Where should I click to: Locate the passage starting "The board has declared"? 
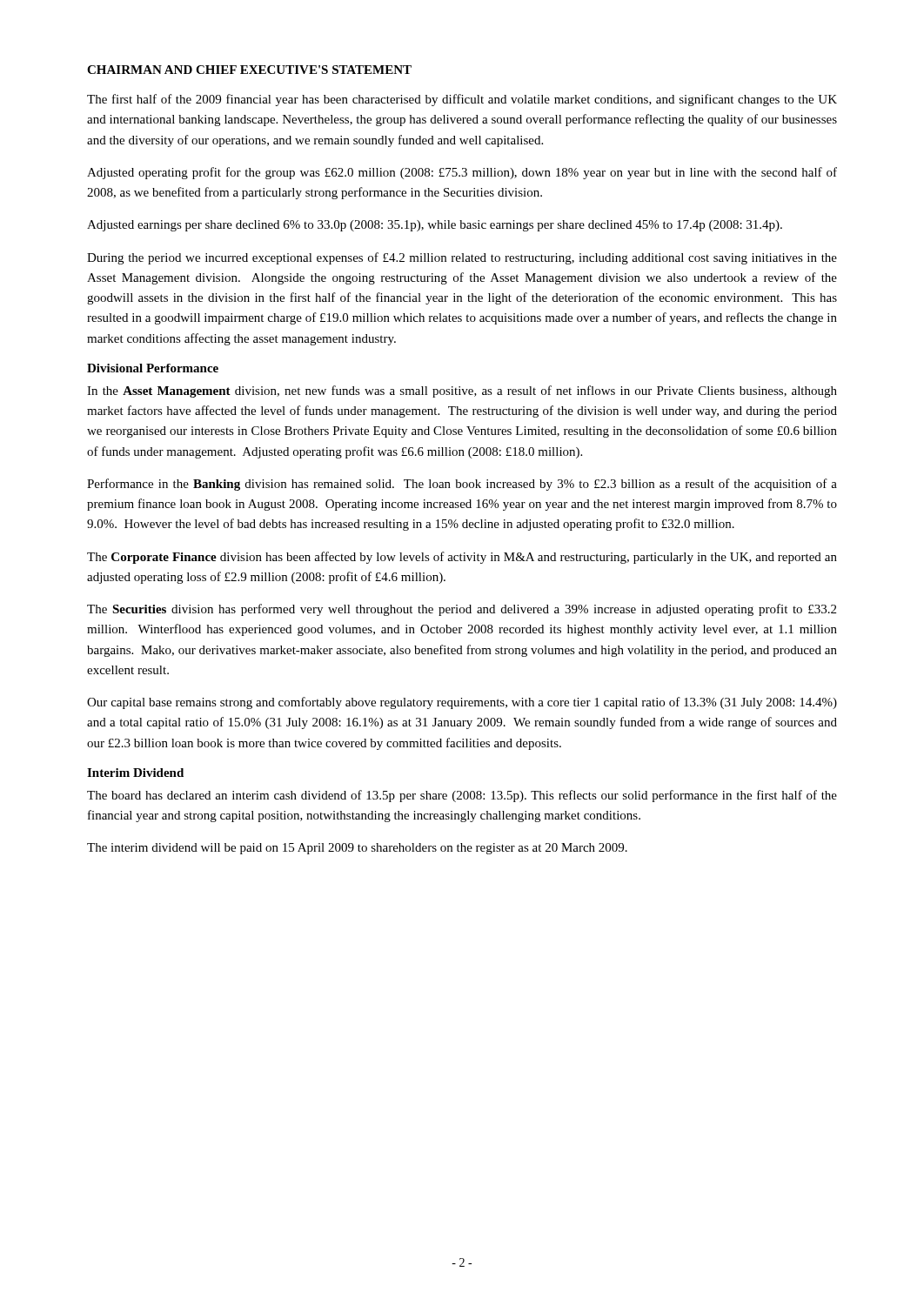pyautogui.click(x=462, y=805)
